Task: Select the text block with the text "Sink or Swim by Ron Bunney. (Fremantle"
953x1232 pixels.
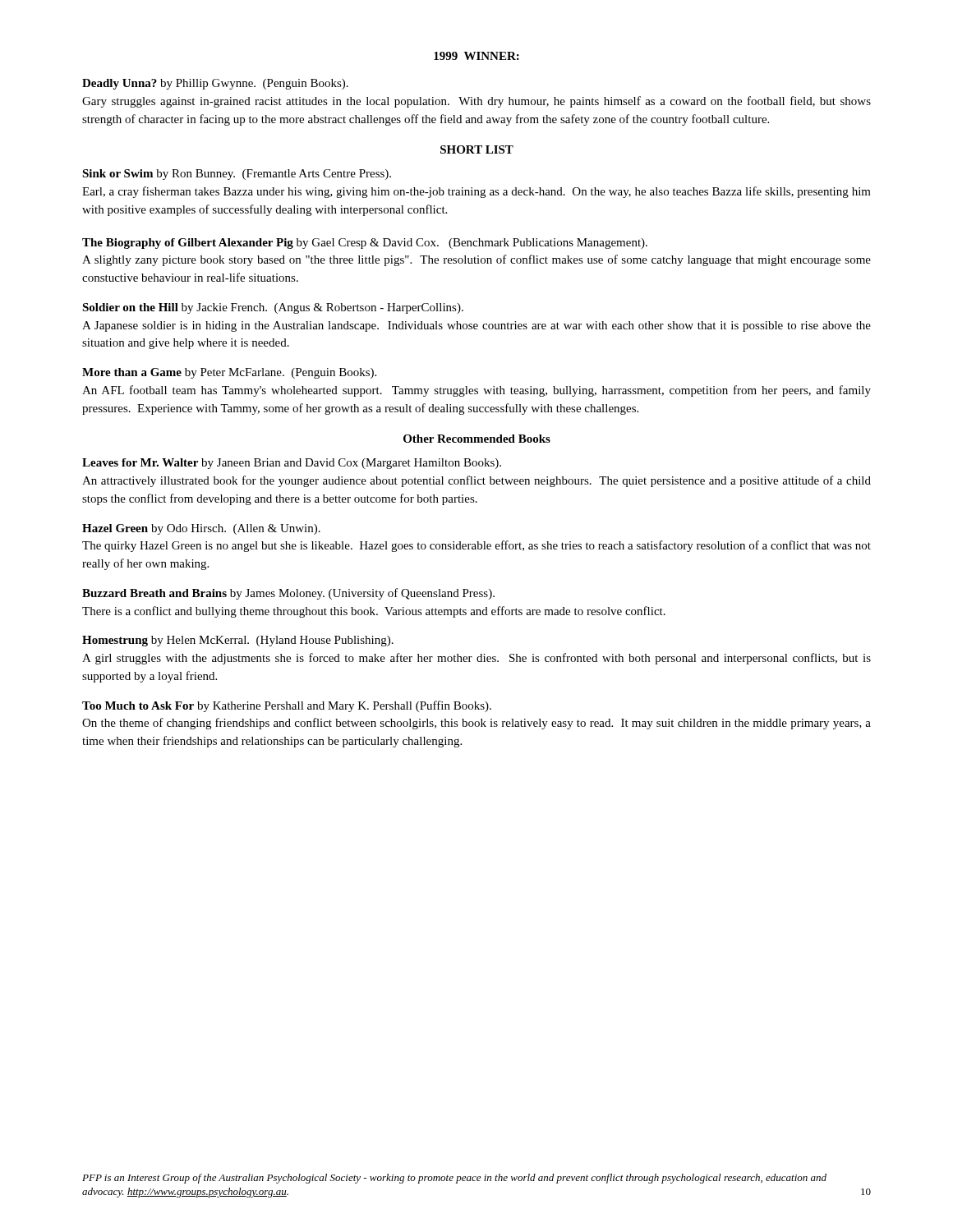Action: tap(476, 192)
